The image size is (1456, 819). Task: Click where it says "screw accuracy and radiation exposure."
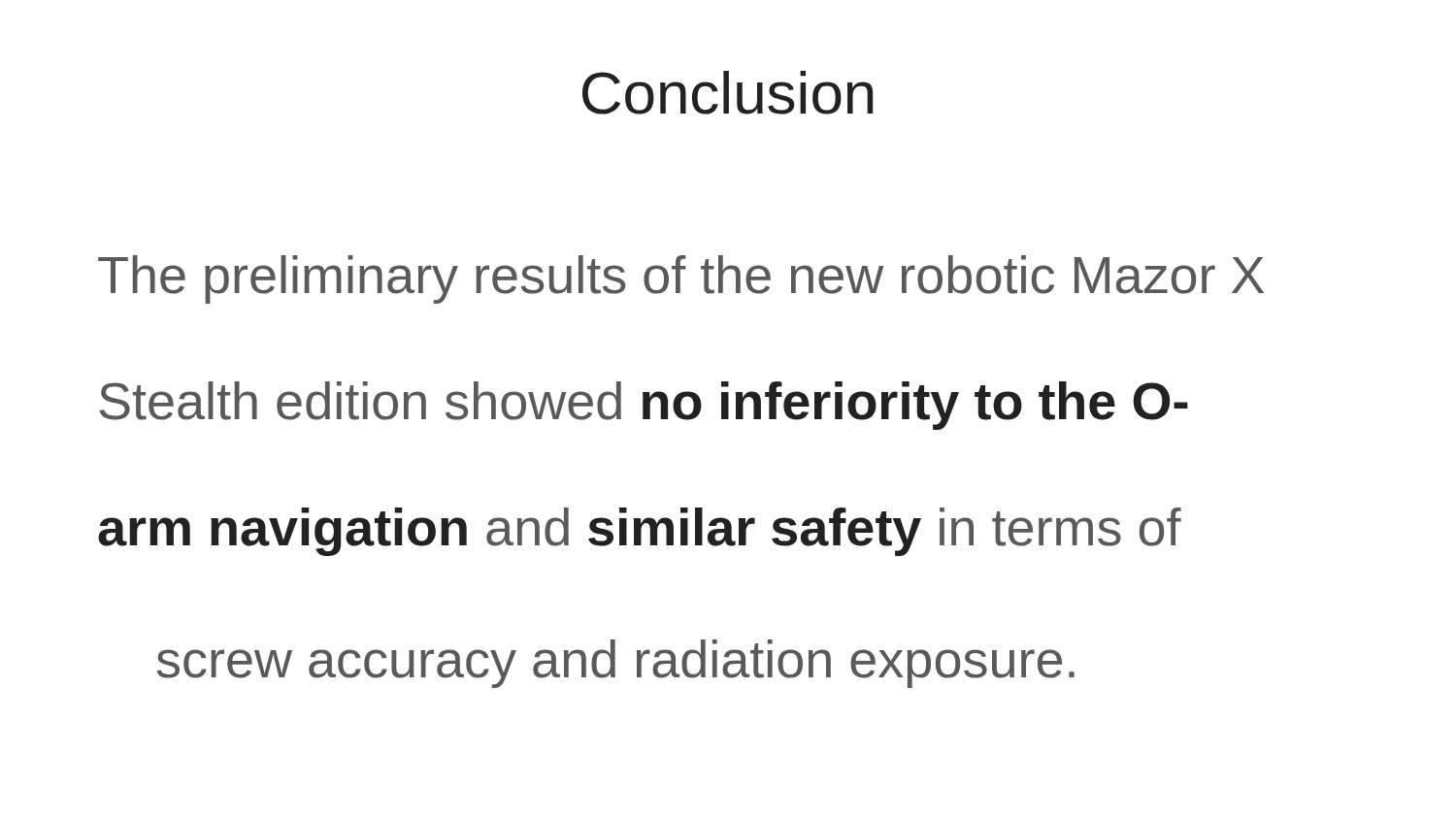pyautogui.click(x=617, y=659)
